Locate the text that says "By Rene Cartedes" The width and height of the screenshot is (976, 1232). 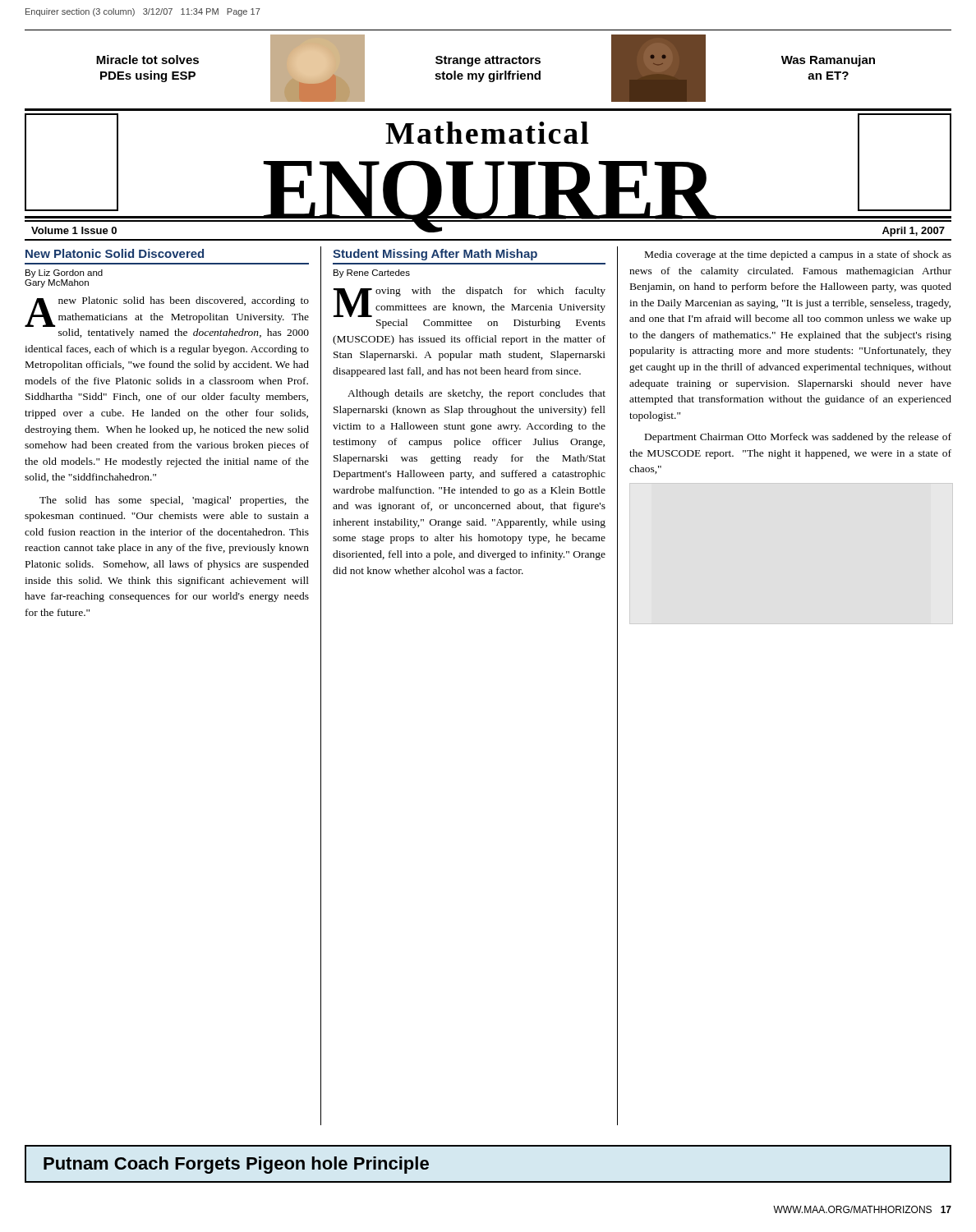(469, 273)
